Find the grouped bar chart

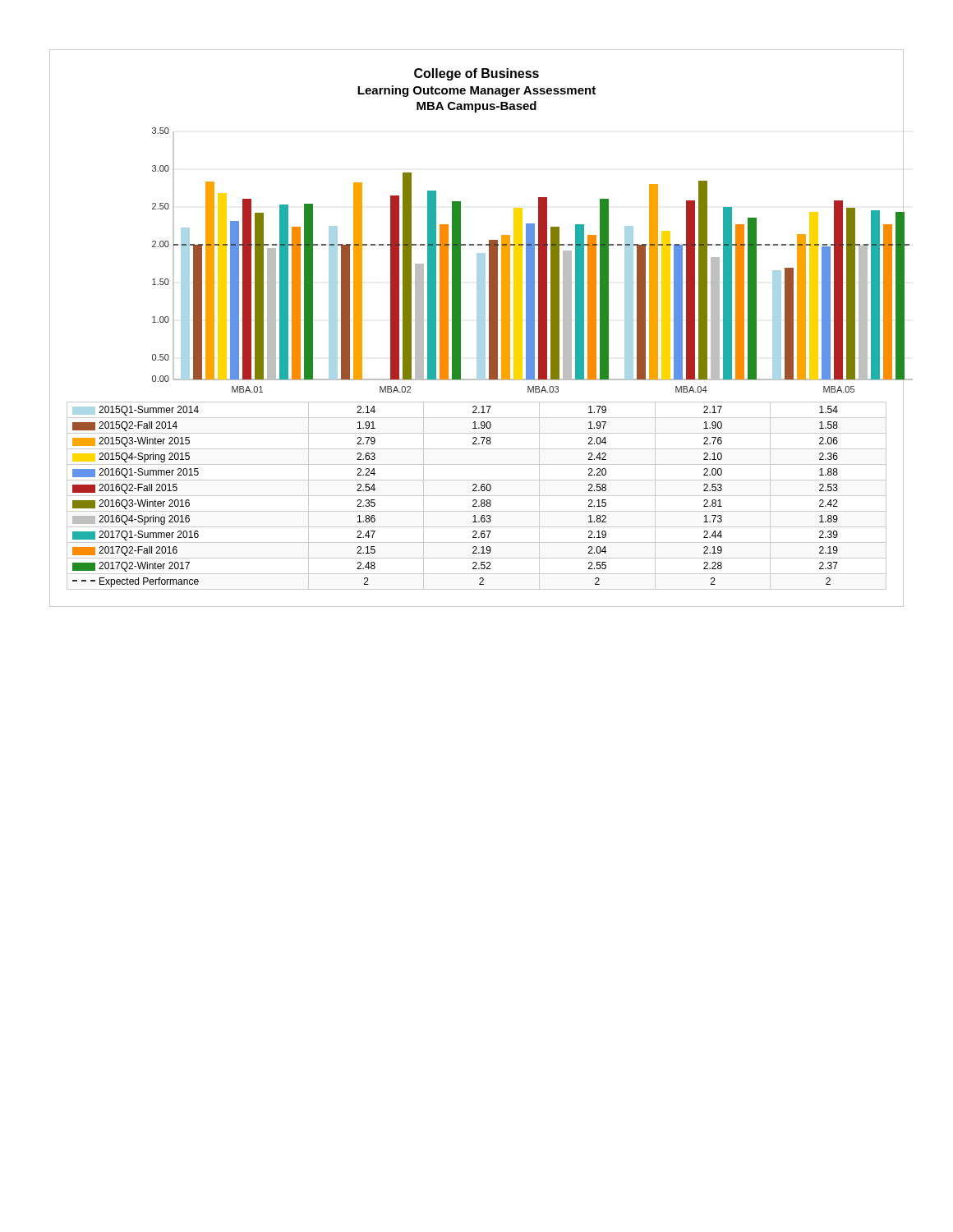coord(476,232)
